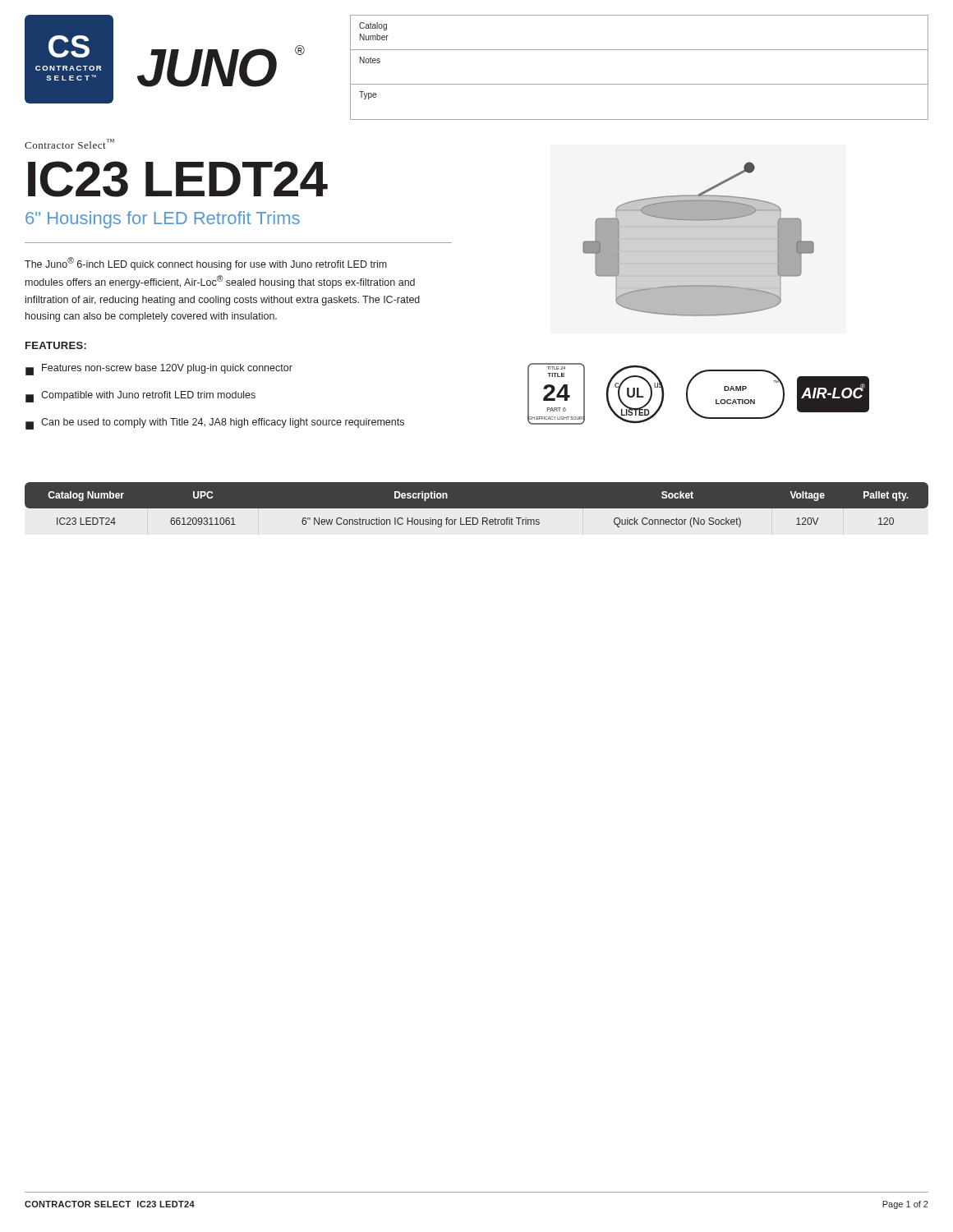Viewport: 953px width, 1232px height.
Task: Where is the passage that starts "■ Can be used to comply with Title"?
Action: coord(215,426)
